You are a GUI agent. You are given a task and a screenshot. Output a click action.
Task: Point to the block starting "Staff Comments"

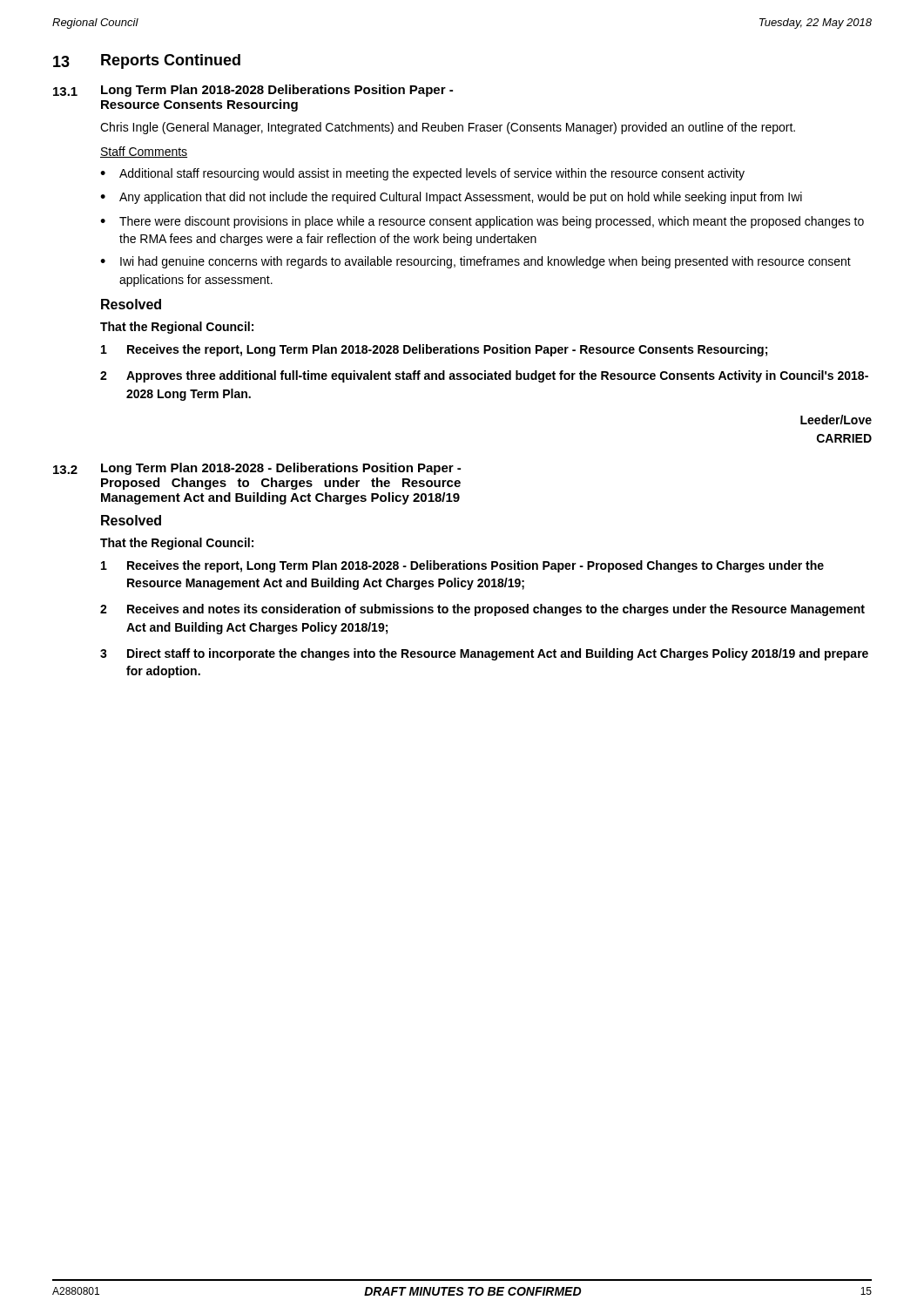pyautogui.click(x=144, y=152)
